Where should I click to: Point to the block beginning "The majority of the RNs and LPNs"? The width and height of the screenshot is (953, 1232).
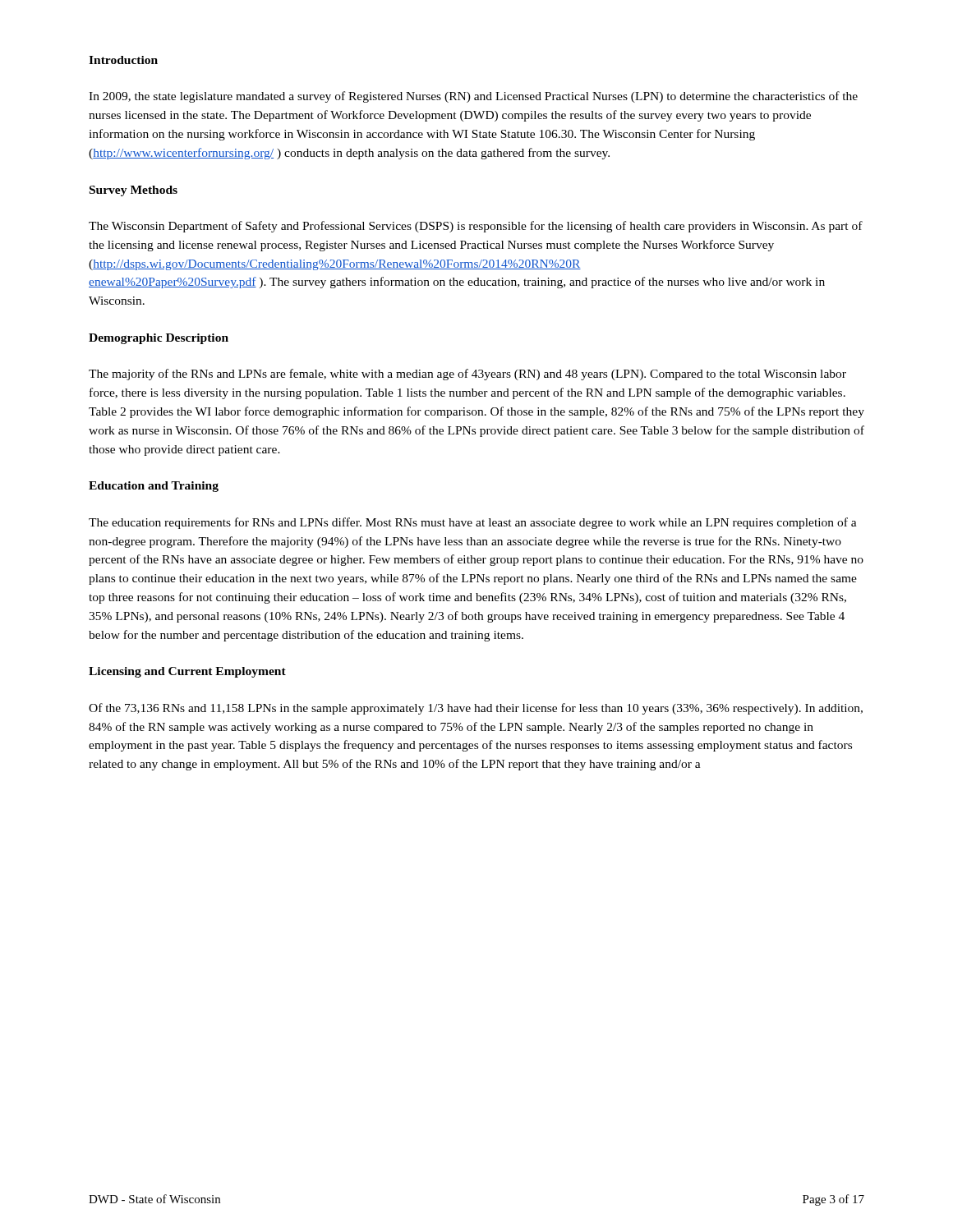coord(476,412)
